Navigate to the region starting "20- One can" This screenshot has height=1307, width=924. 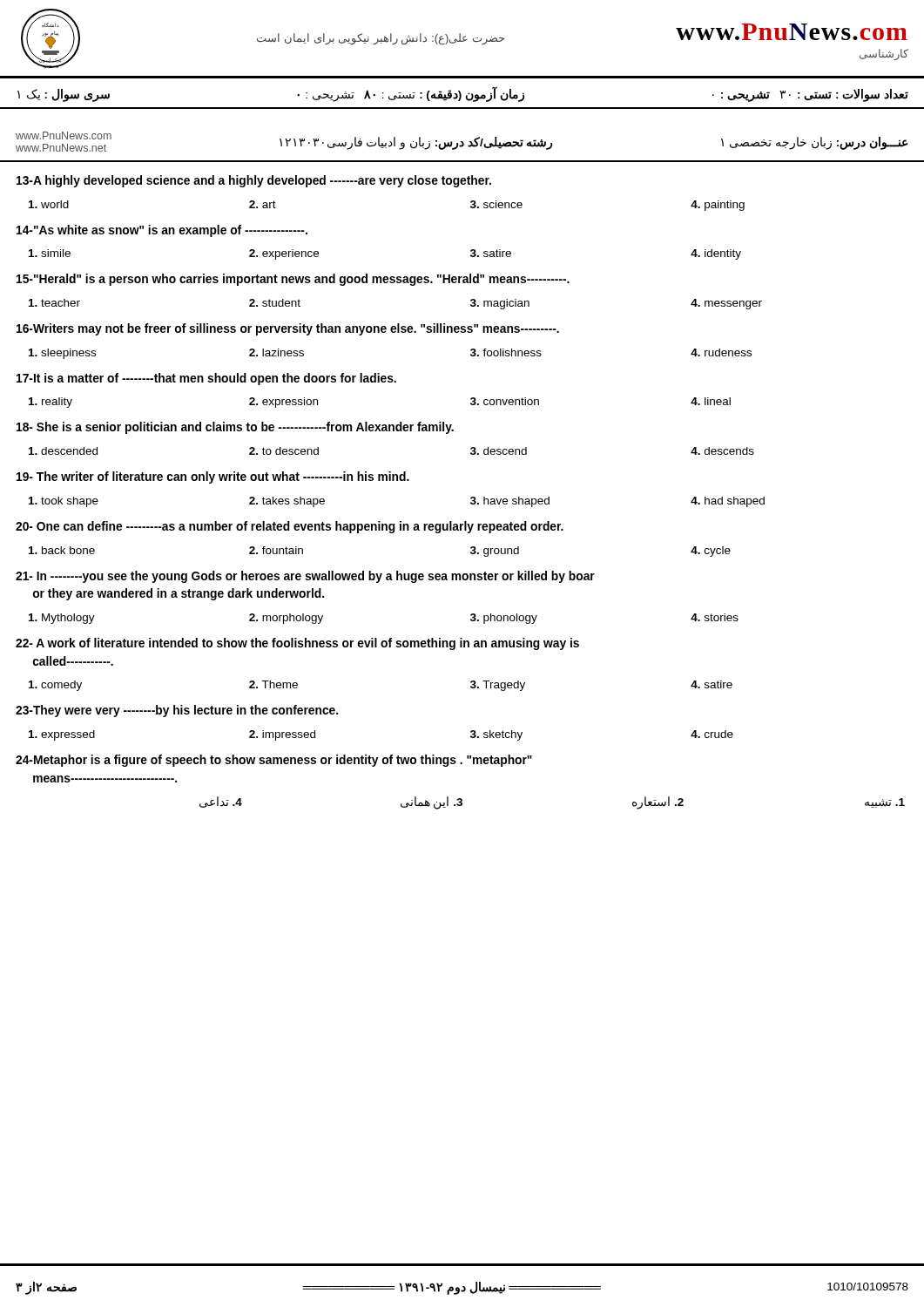(x=462, y=538)
